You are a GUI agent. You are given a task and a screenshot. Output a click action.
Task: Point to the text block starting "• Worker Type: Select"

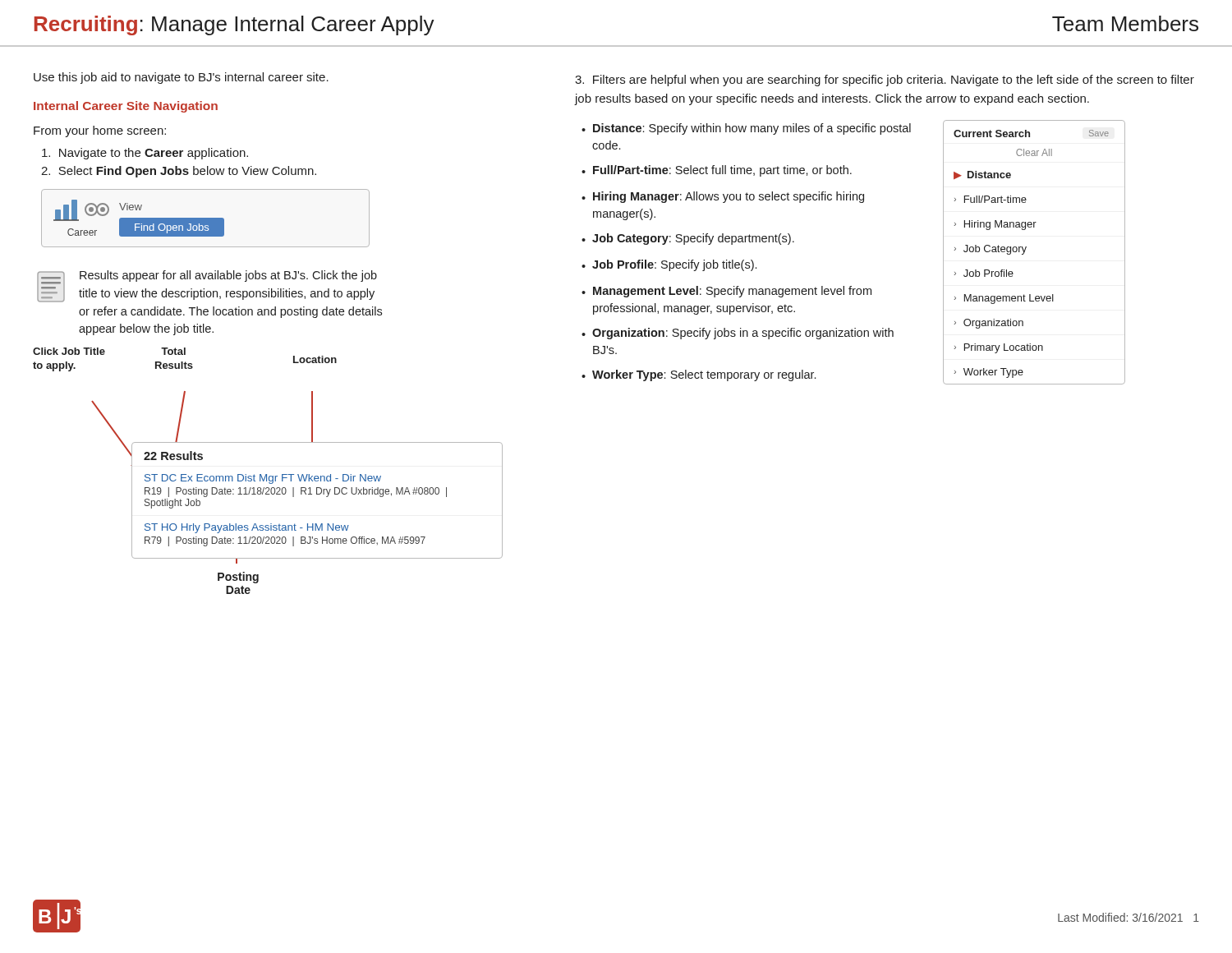click(699, 376)
